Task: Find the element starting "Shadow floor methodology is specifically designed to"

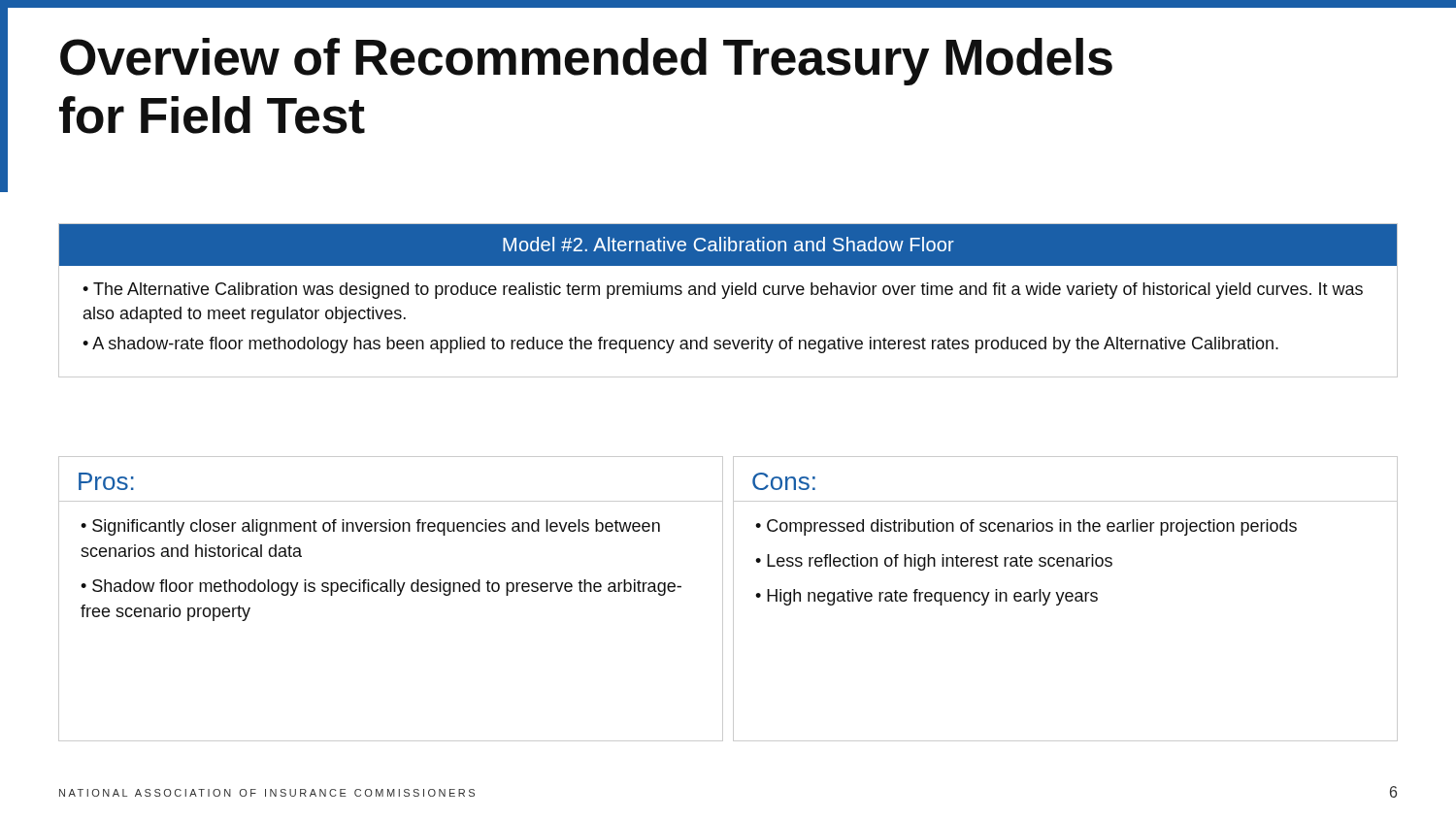Action: click(x=381, y=599)
